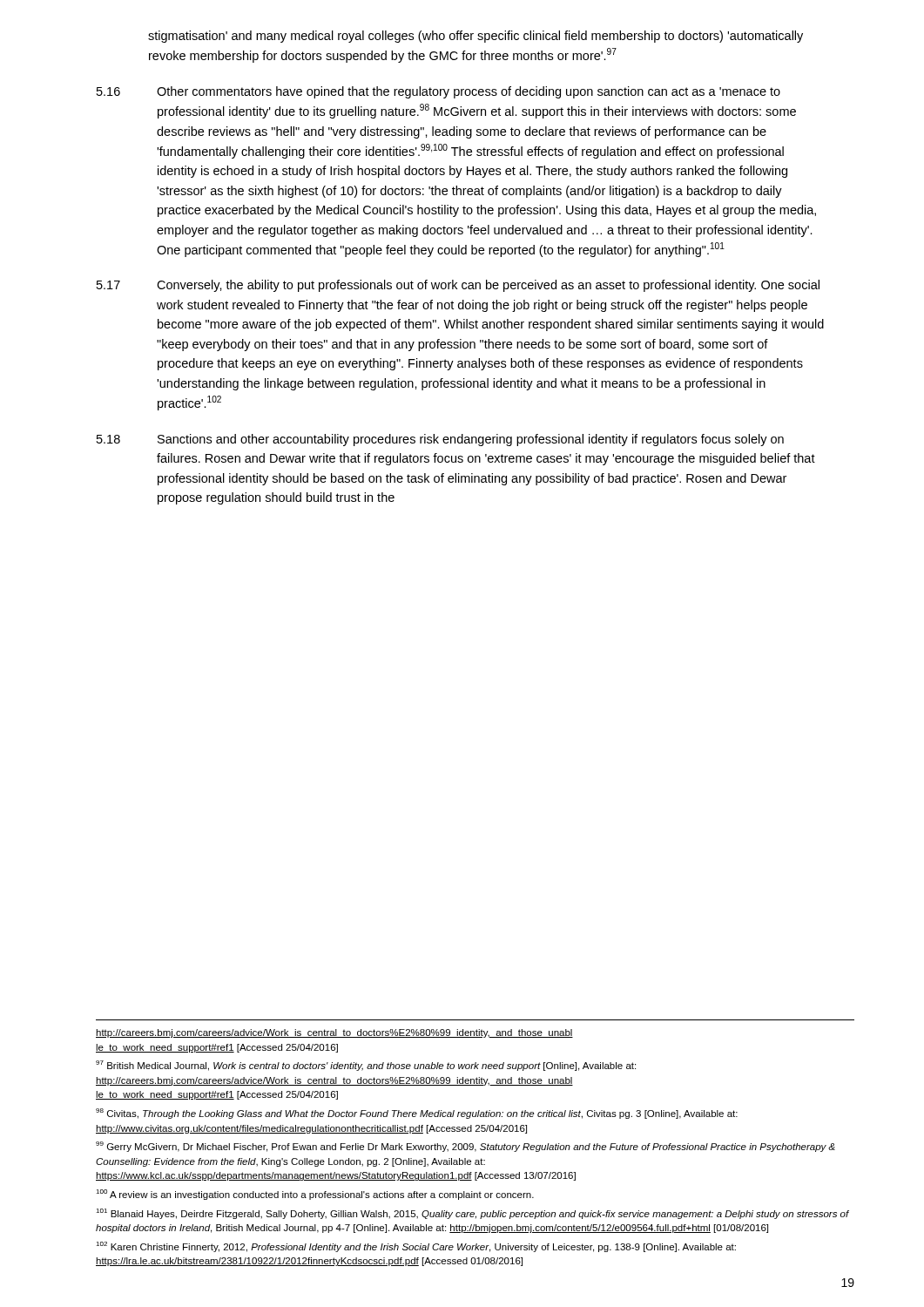Screen dimensions: 1307x924
Task: Locate the footnote that reads "97 British Medical"
Action: (366, 1079)
